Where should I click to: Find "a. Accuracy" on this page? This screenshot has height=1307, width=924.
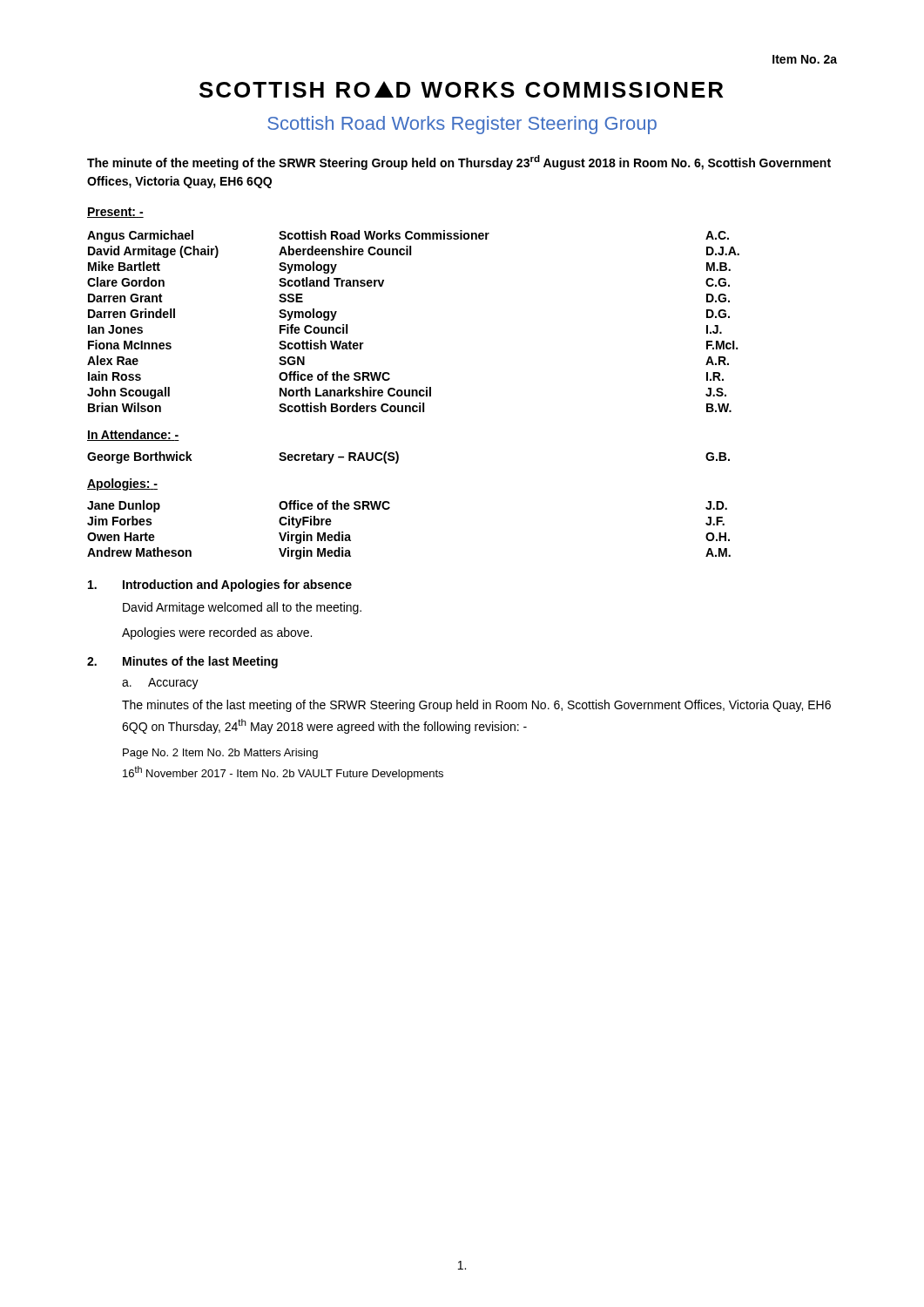pos(160,682)
